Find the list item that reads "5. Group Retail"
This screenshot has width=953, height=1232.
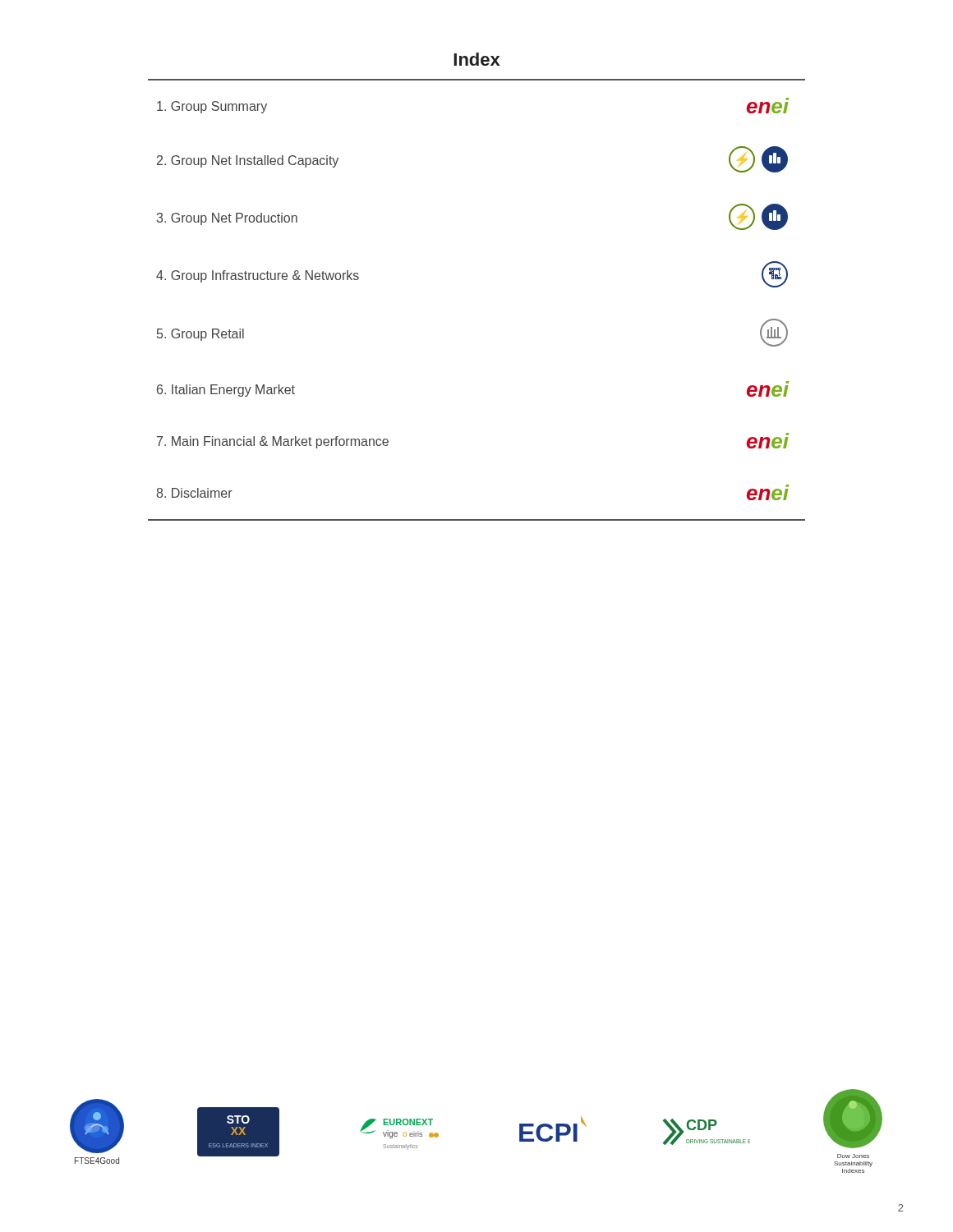point(203,331)
